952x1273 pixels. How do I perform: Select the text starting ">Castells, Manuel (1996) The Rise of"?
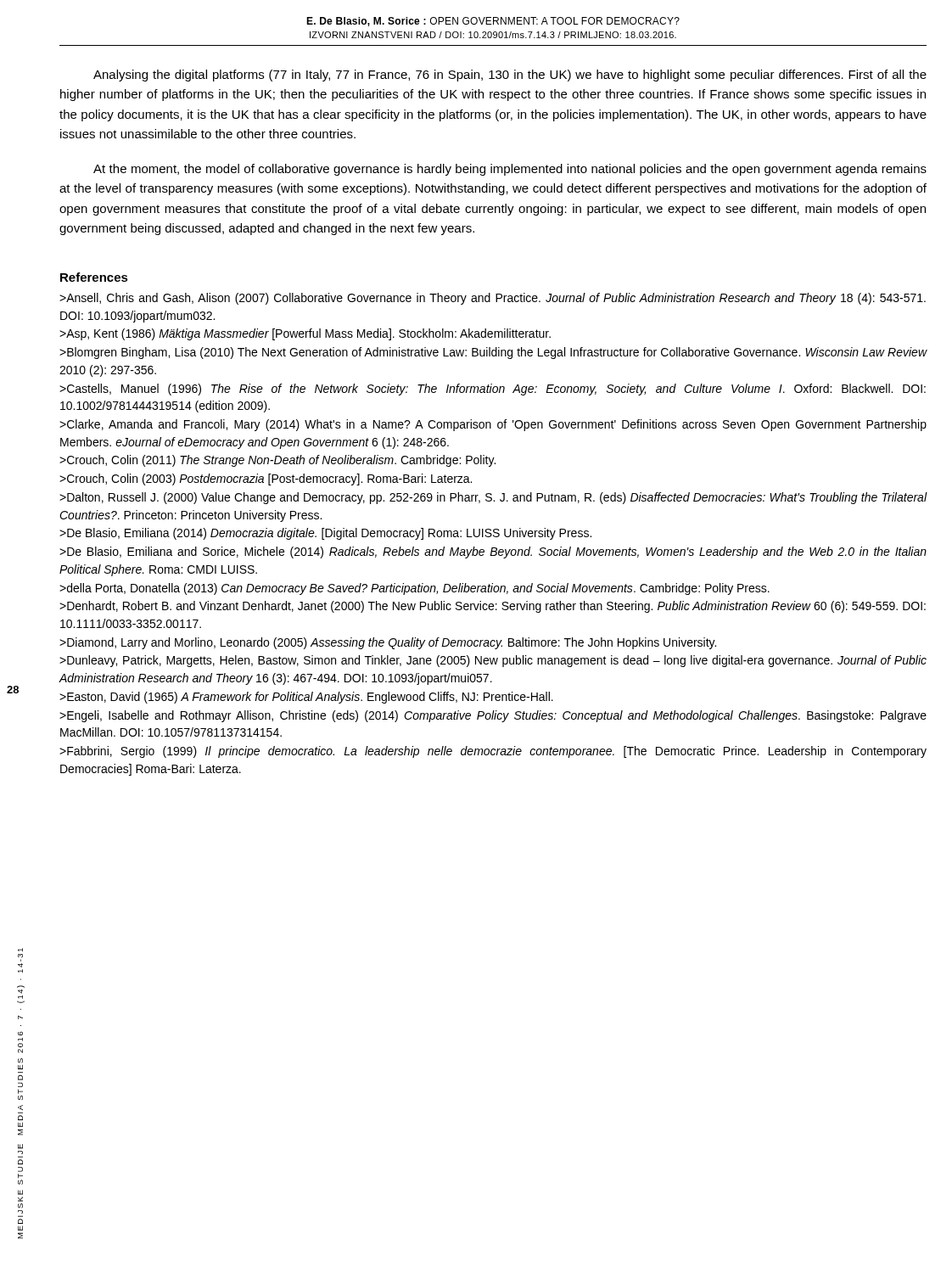click(493, 397)
